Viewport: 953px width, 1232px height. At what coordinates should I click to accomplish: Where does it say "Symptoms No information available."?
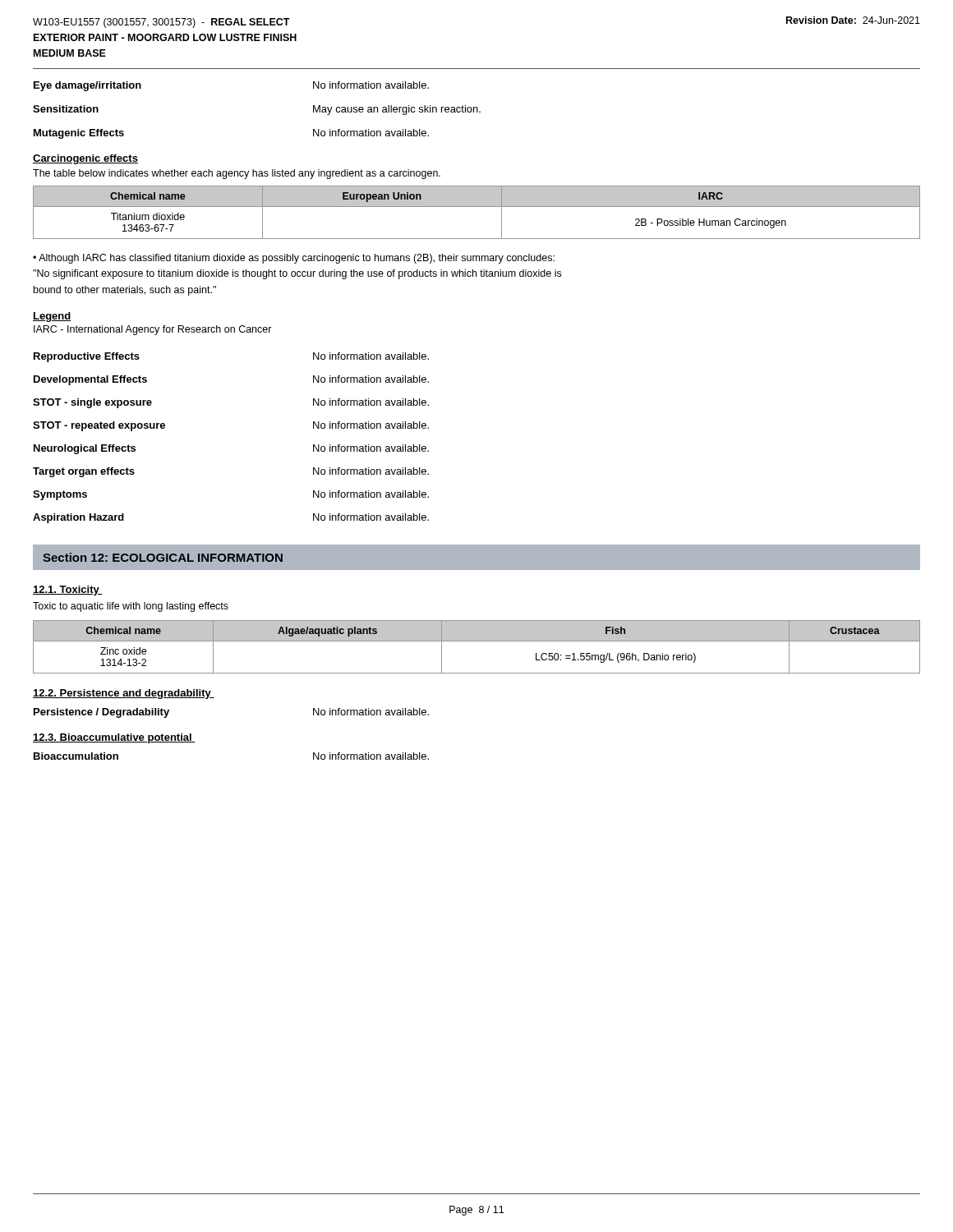pyautogui.click(x=64, y=495)
